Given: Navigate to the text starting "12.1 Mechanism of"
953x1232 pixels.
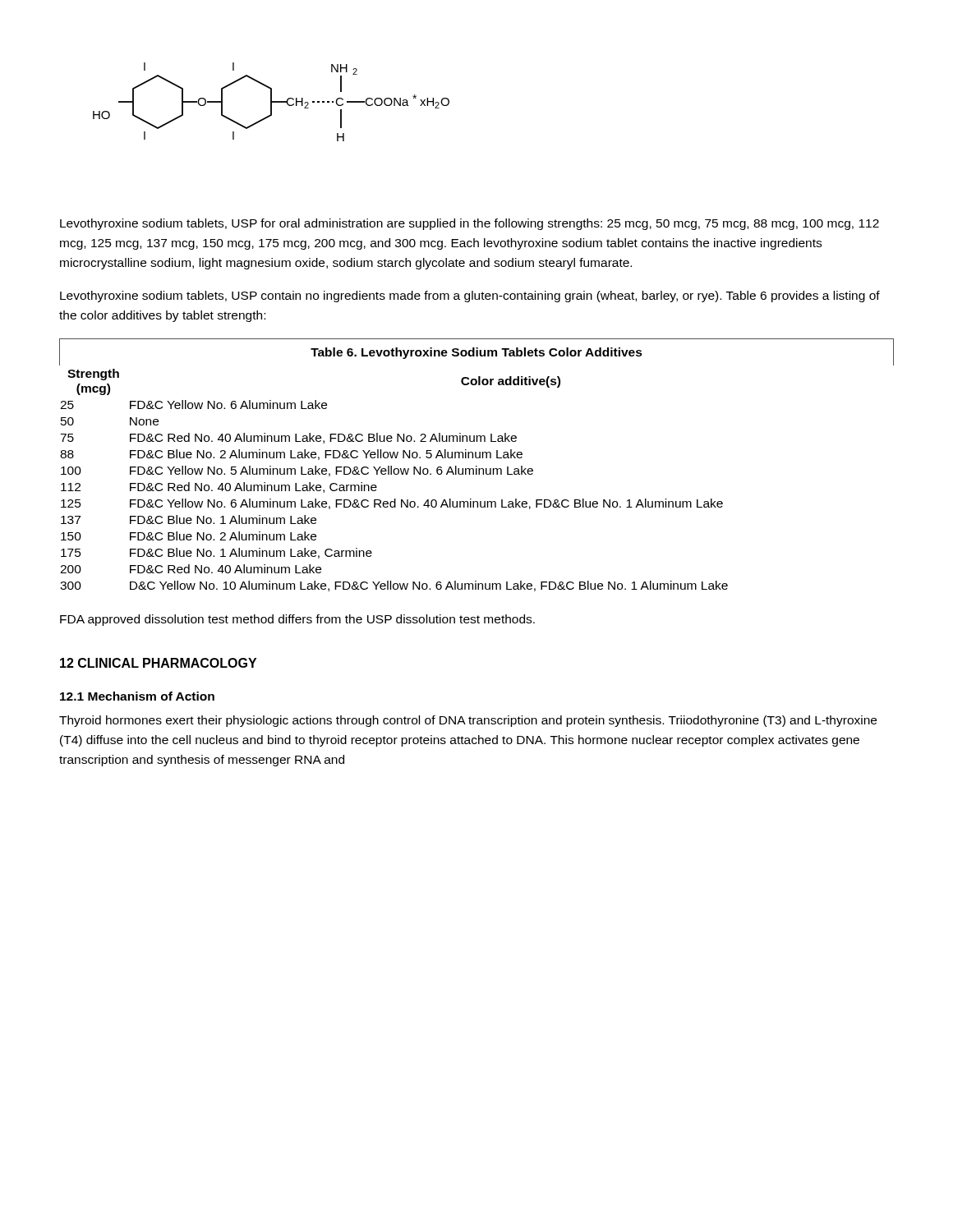Looking at the screenshot, I should pos(137,696).
